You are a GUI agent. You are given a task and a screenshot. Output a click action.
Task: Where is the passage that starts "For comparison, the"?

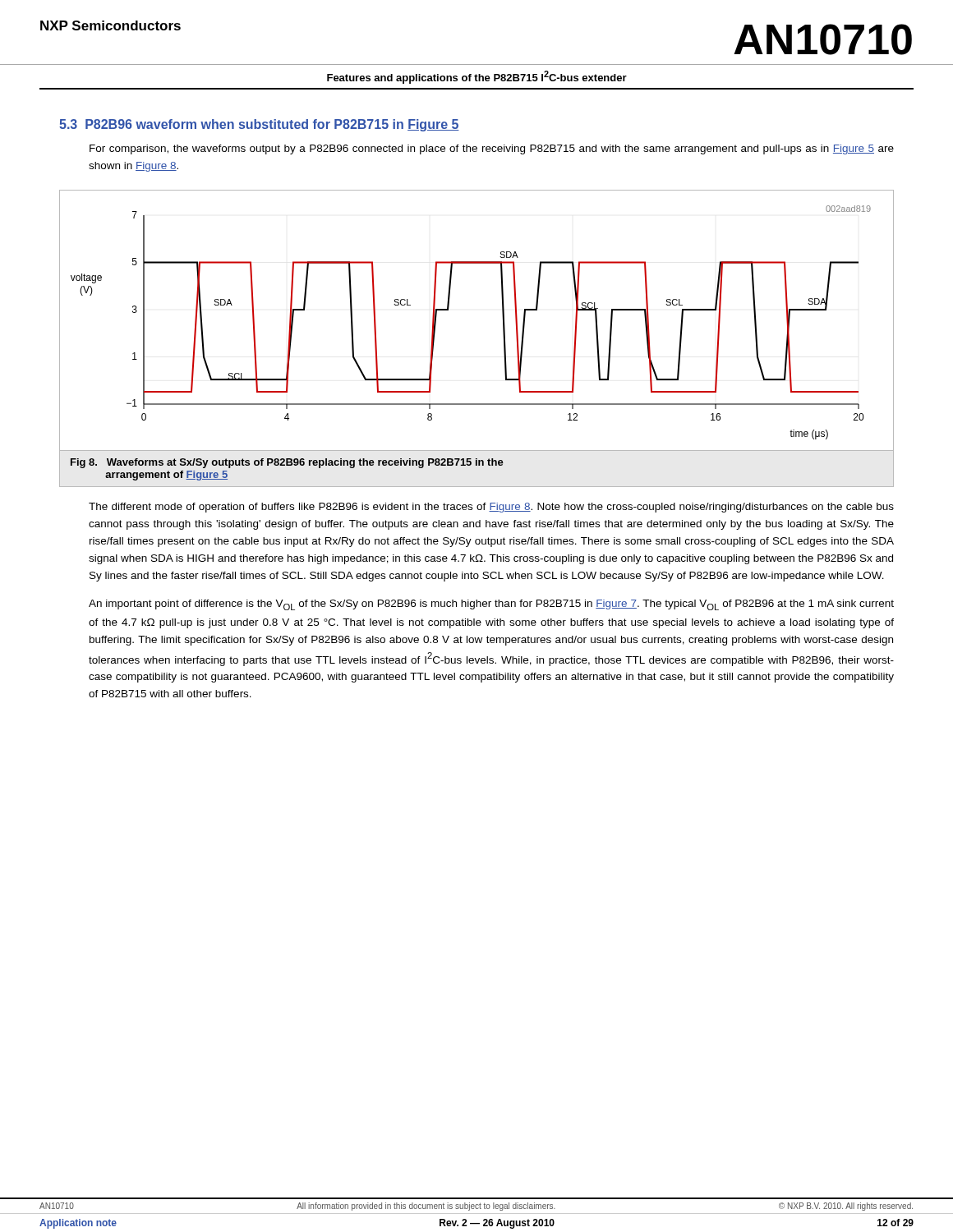(491, 157)
